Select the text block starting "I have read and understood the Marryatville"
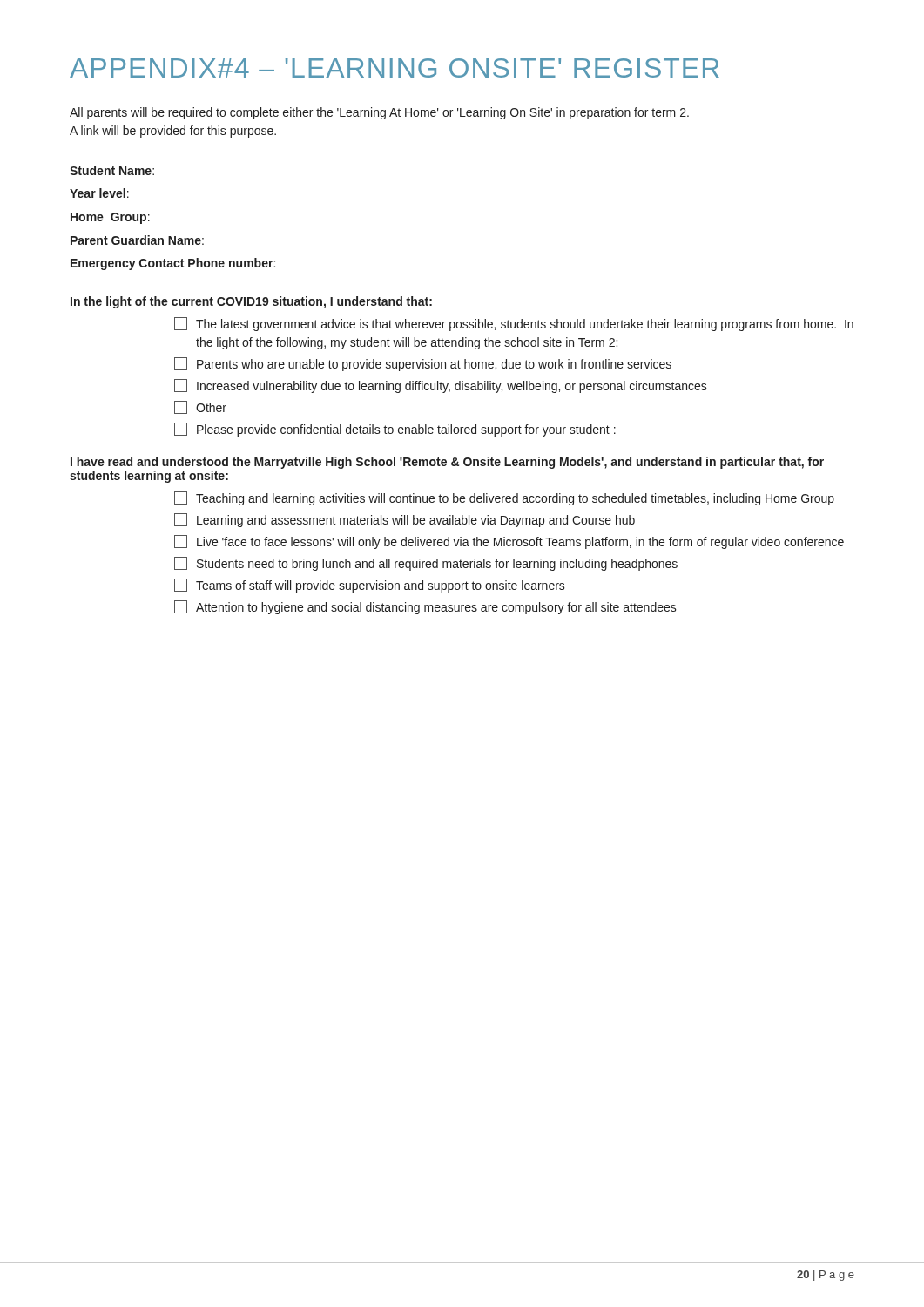924x1307 pixels. tap(447, 469)
